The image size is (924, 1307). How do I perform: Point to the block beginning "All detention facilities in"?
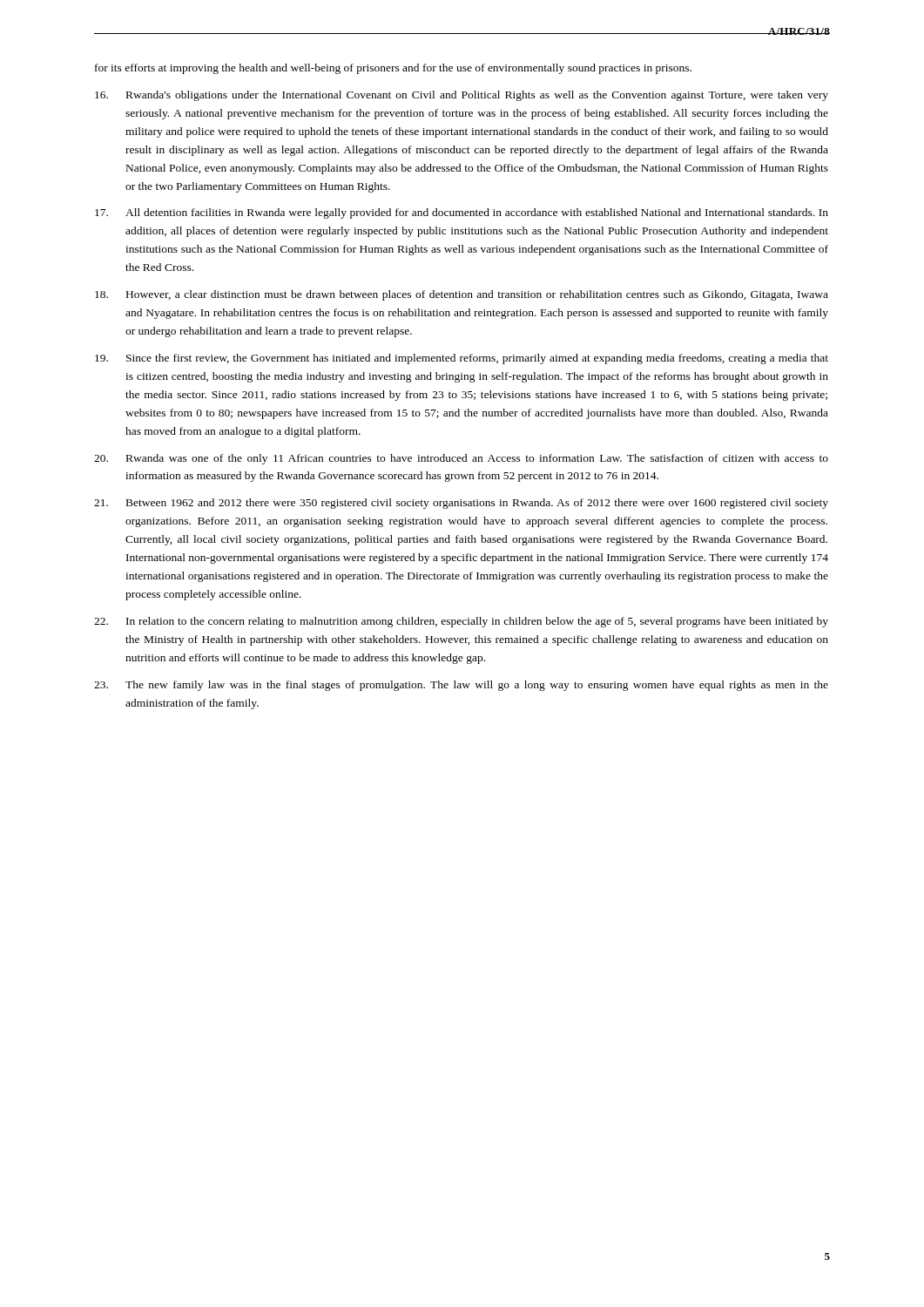click(461, 241)
